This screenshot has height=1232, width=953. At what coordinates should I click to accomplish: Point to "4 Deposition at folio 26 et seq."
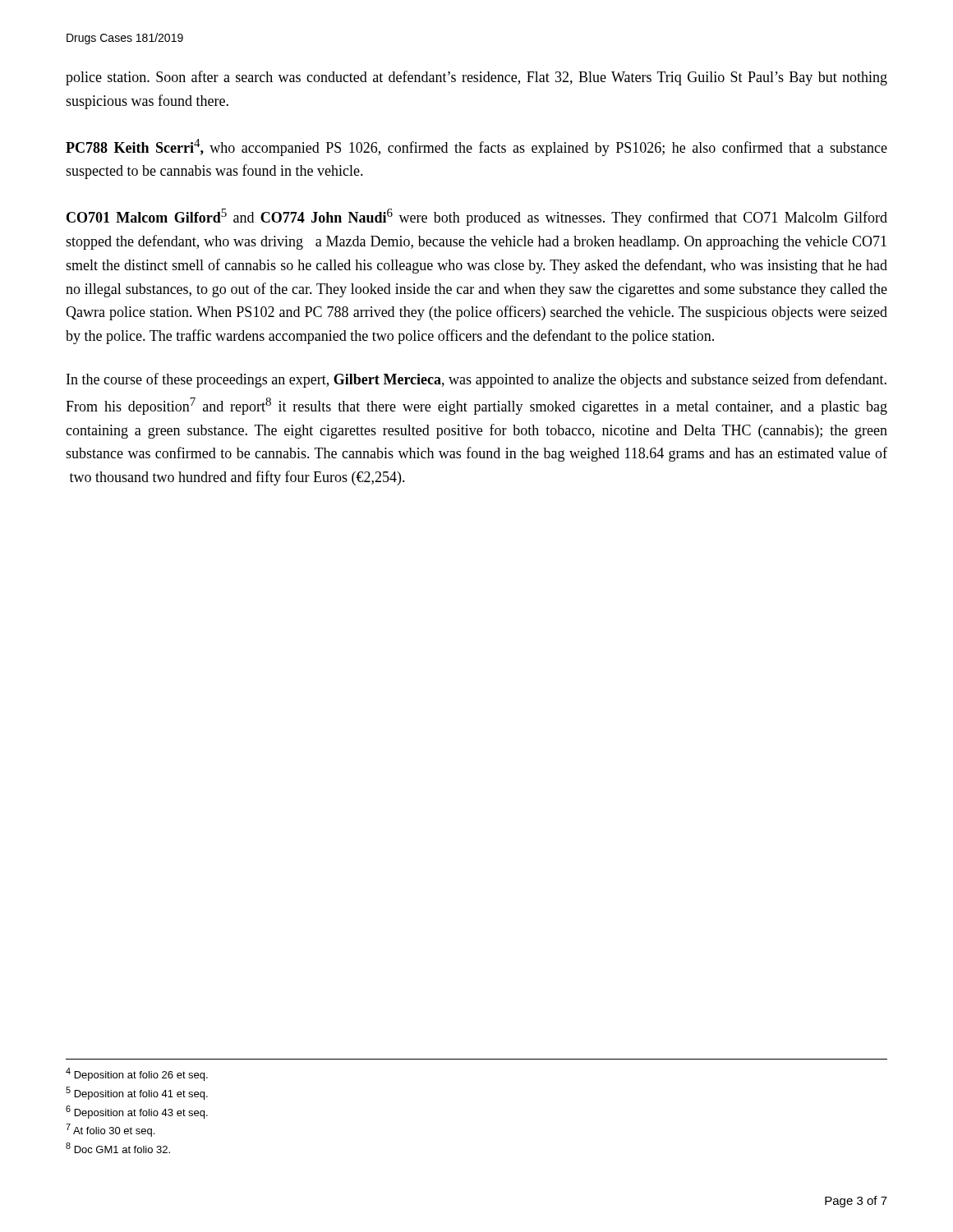point(137,1074)
